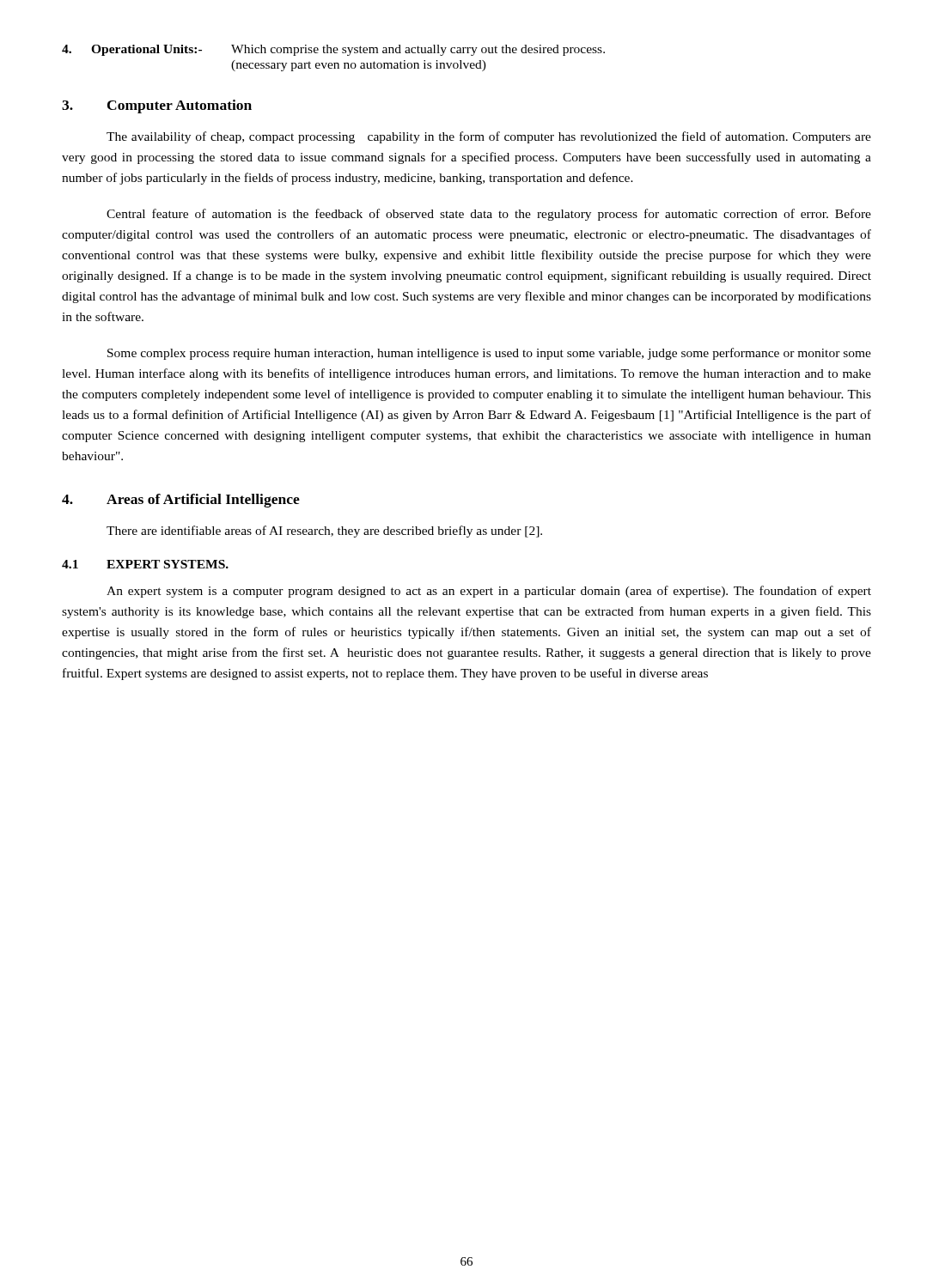
Task: Find the region starting "The availability of cheap, compact processing capability in"
Action: [466, 157]
